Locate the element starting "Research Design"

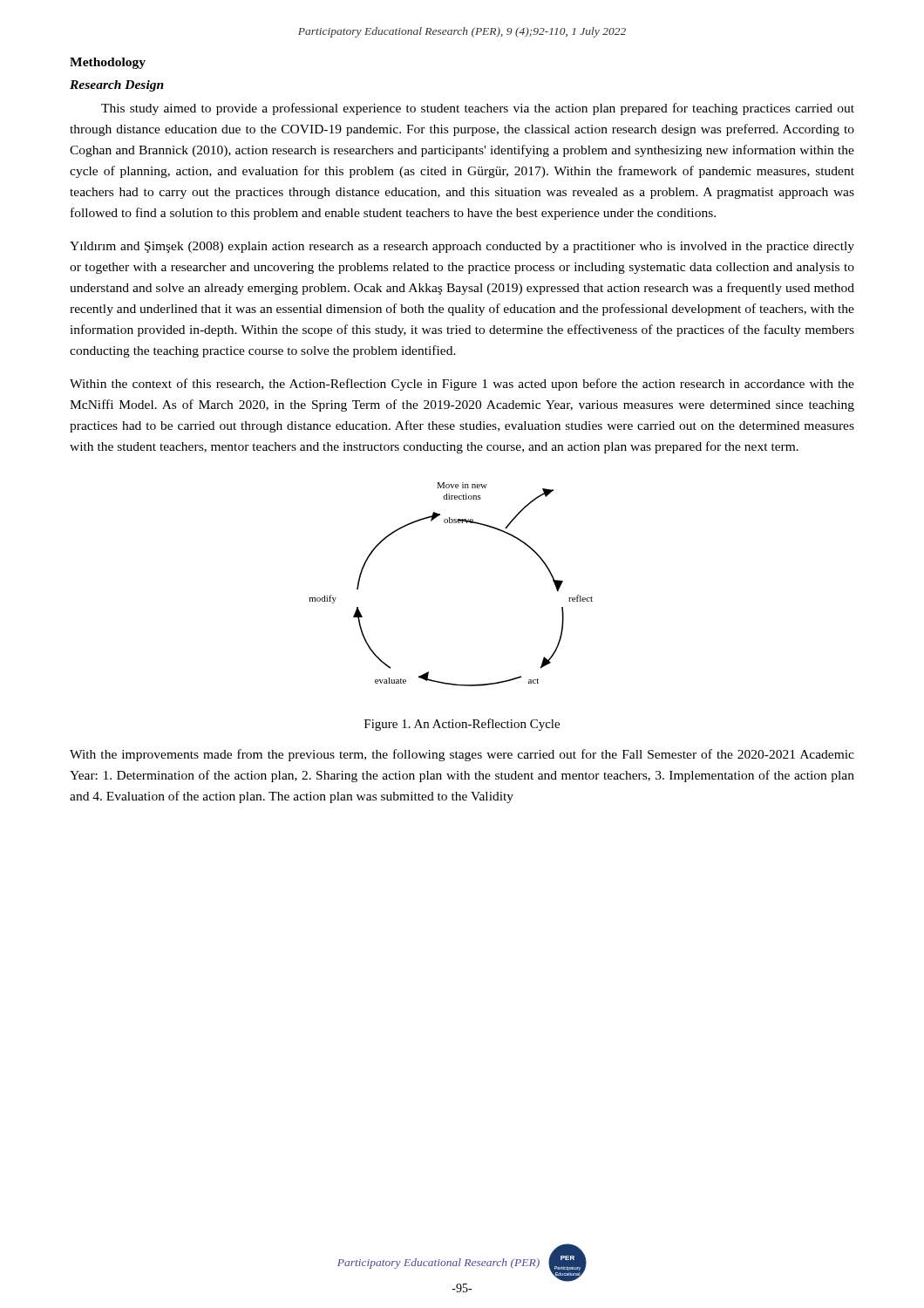[x=117, y=84]
